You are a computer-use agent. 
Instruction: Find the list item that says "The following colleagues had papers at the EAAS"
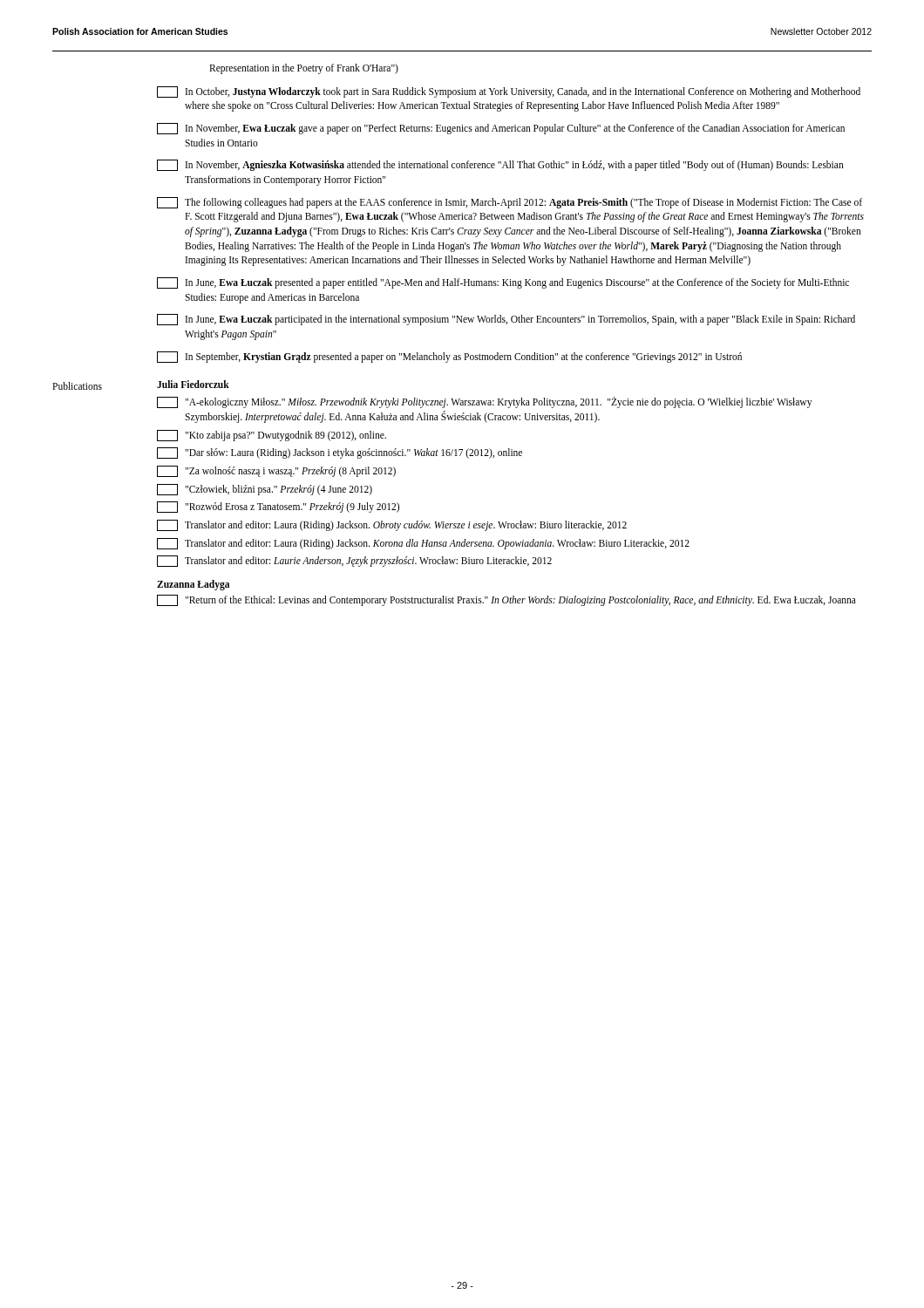pos(514,231)
